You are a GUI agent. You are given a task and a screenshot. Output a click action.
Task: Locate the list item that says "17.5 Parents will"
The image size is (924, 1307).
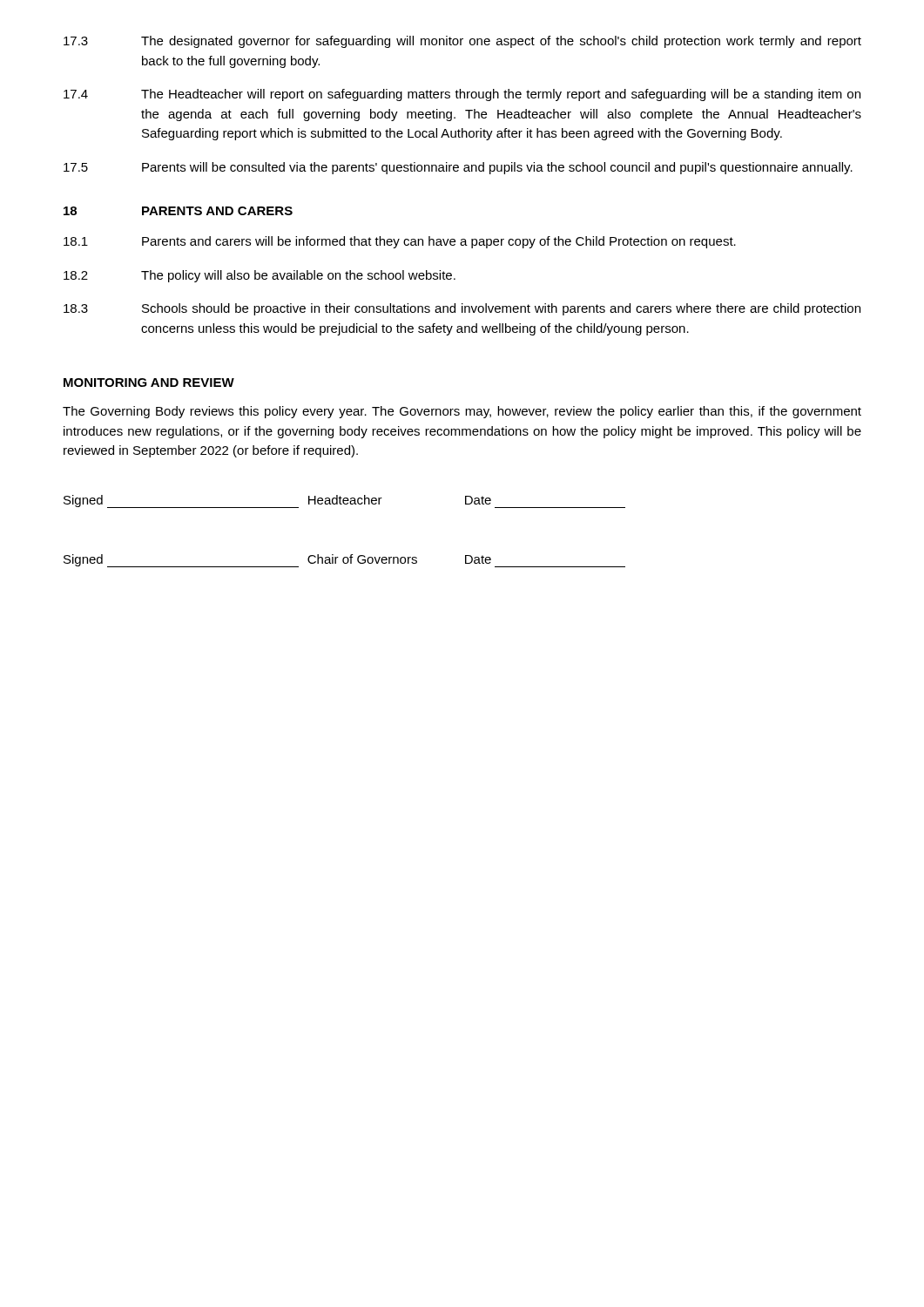(462, 167)
